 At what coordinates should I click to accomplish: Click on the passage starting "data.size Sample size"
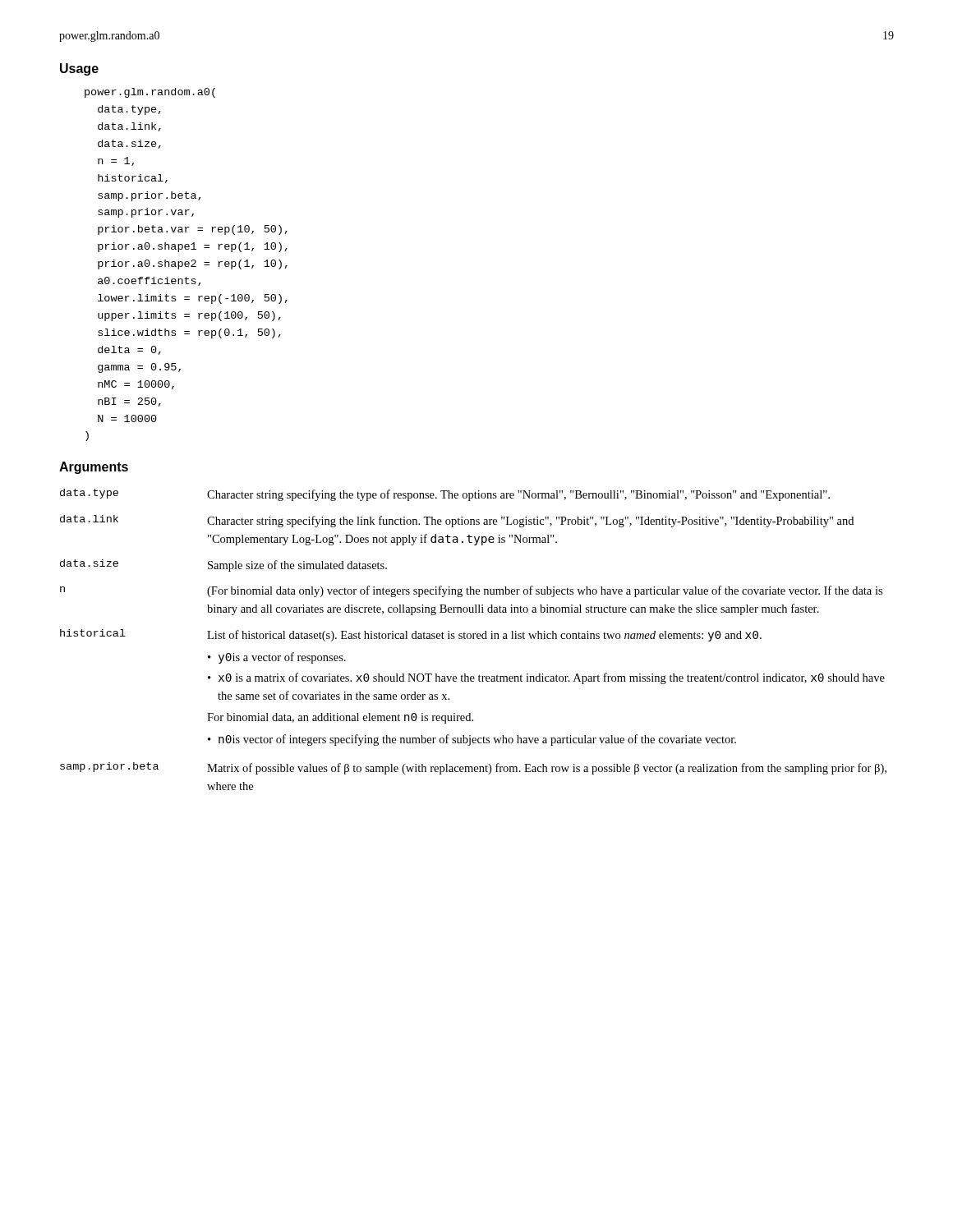click(223, 565)
